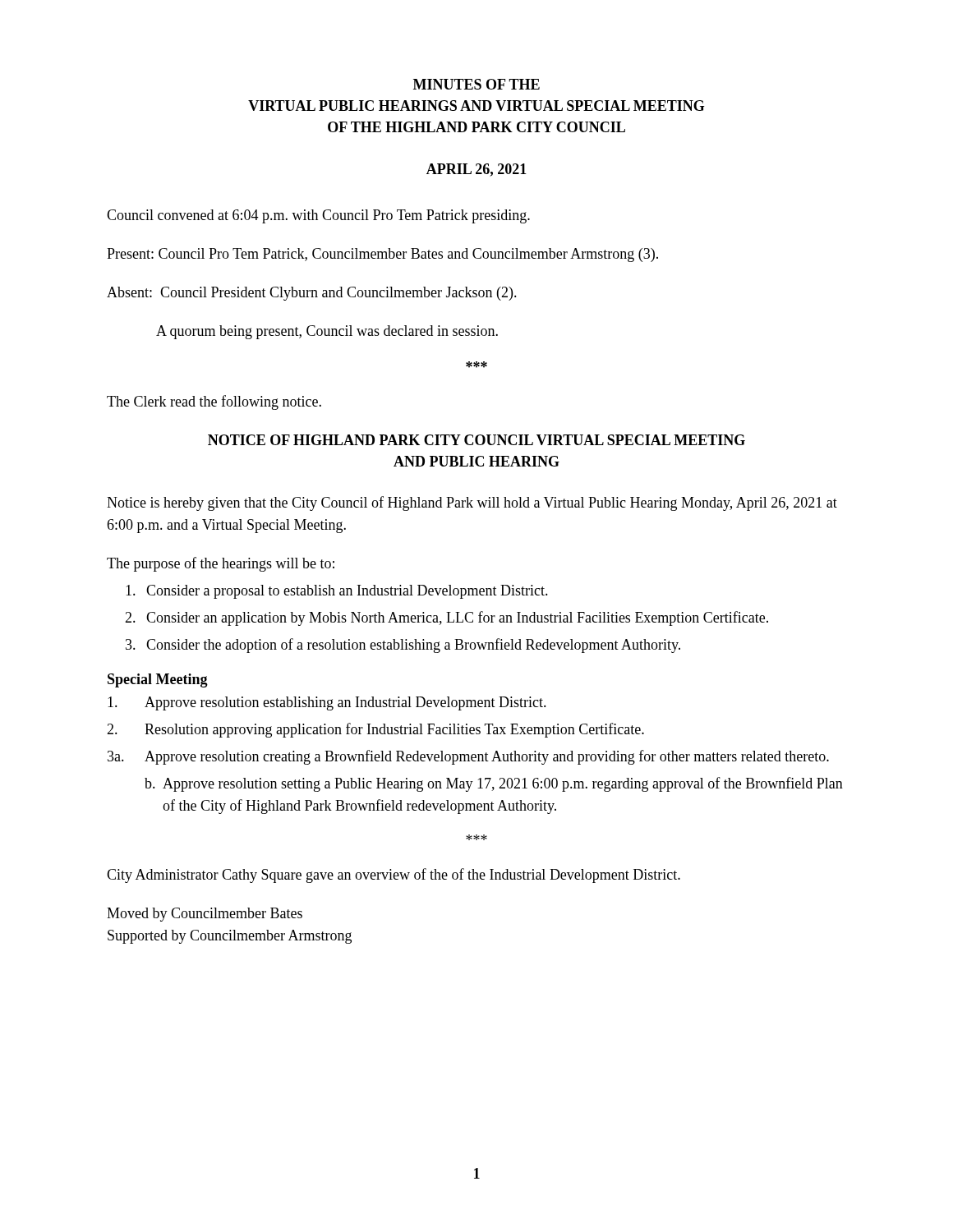
Task: Navigate to the text block starting "Special Meeting"
Action: pos(158,680)
